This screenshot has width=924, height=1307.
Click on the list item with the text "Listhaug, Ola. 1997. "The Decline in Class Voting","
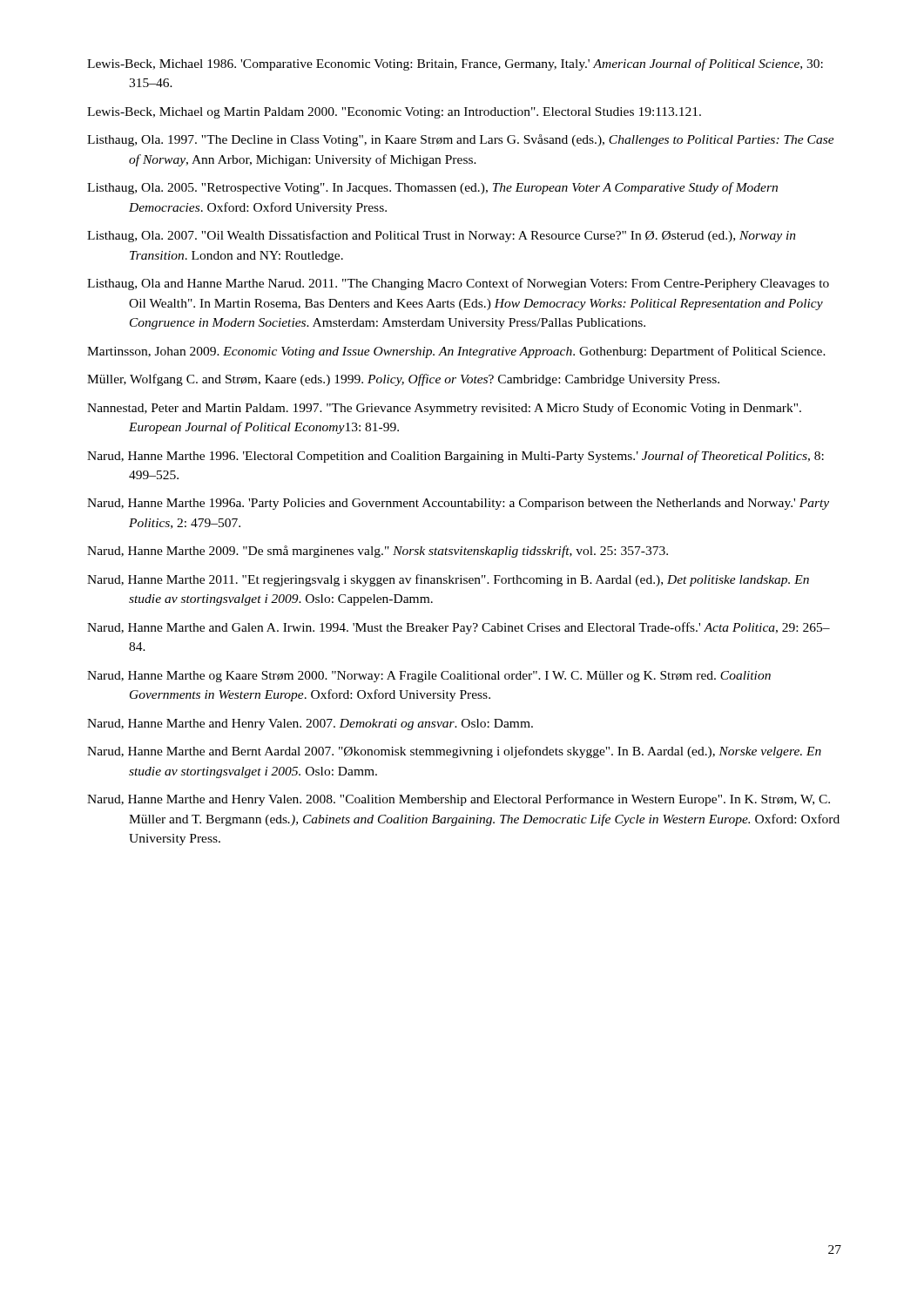pyautogui.click(x=461, y=149)
